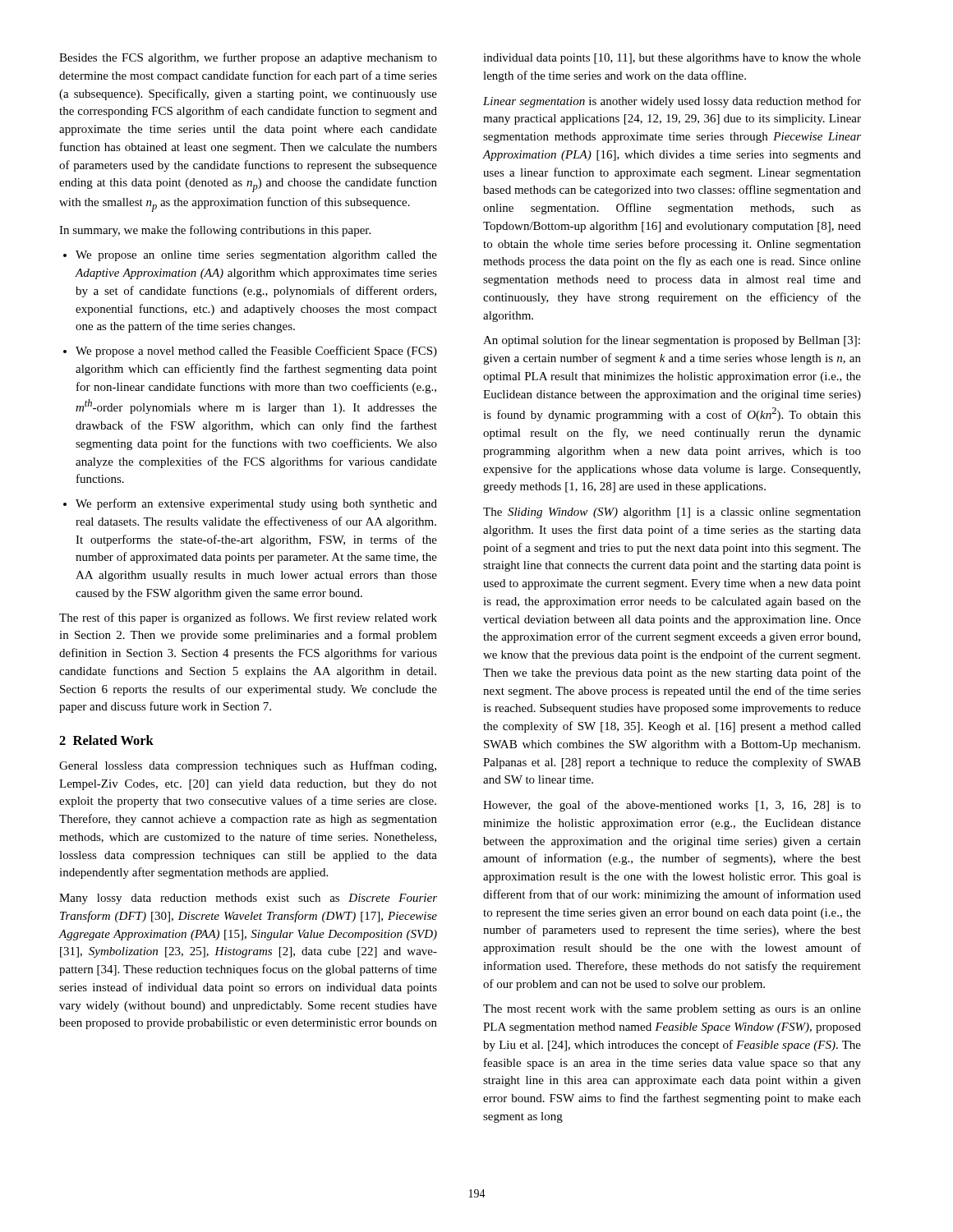Point to the region starting "General lossless data compression techniques"

pyautogui.click(x=248, y=820)
